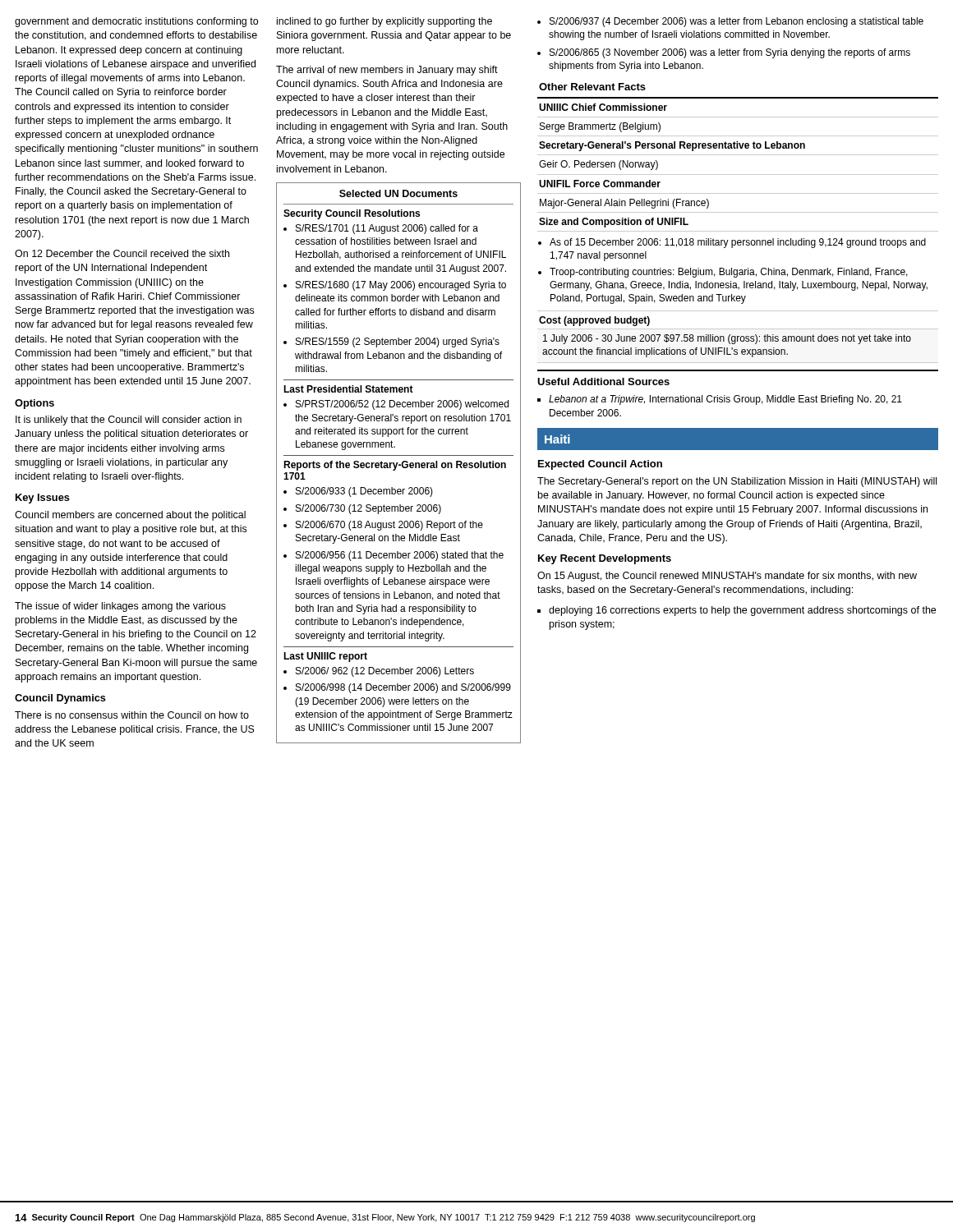The width and height of the screenshot is (953, 1232).
Task: Locate the text block starting "S/2006/933 (1 December 2006)"
Action: point(364,492)
